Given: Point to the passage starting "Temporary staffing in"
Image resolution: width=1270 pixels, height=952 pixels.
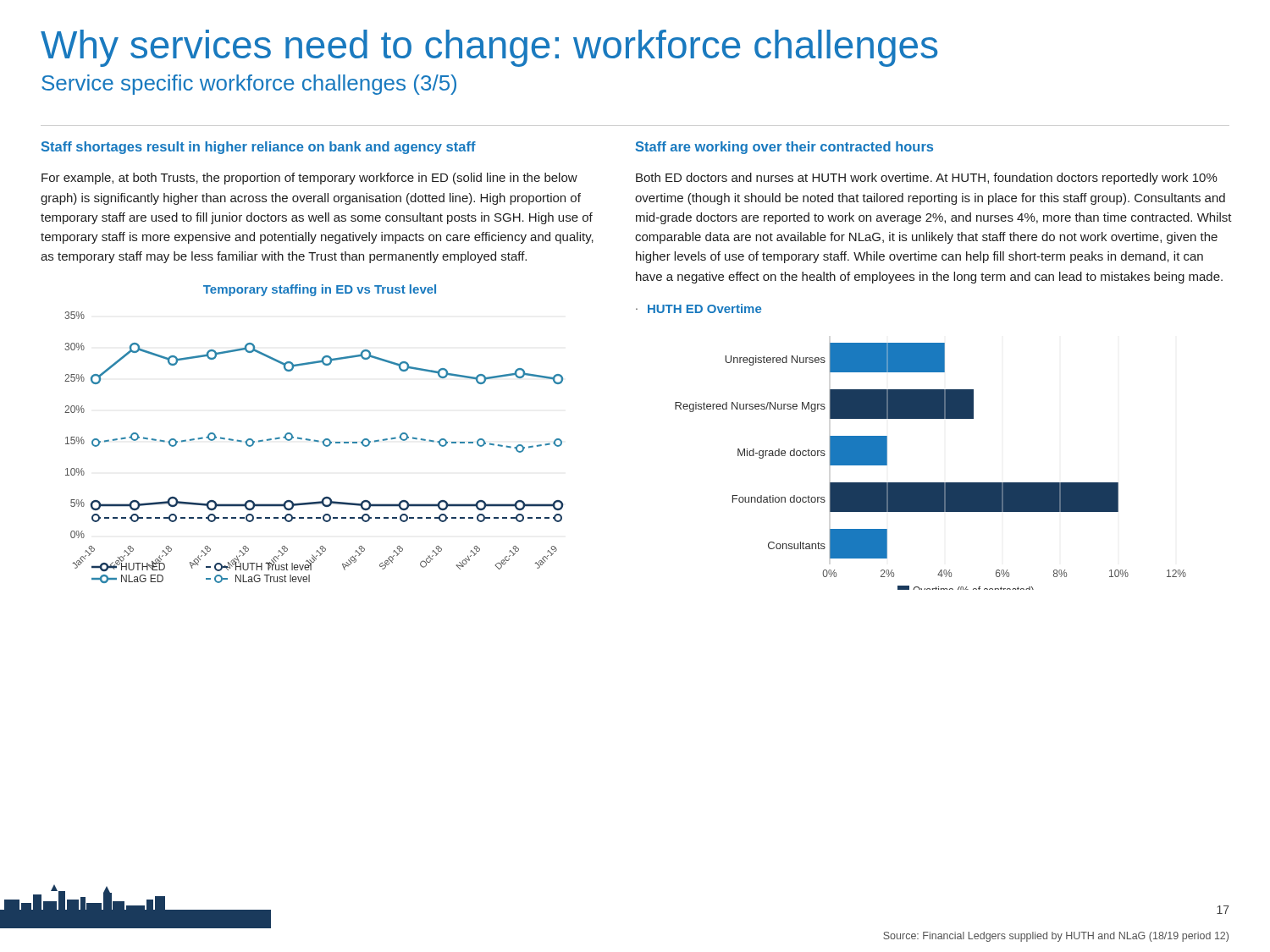Looking at the screenshot, I should (320, 289).
